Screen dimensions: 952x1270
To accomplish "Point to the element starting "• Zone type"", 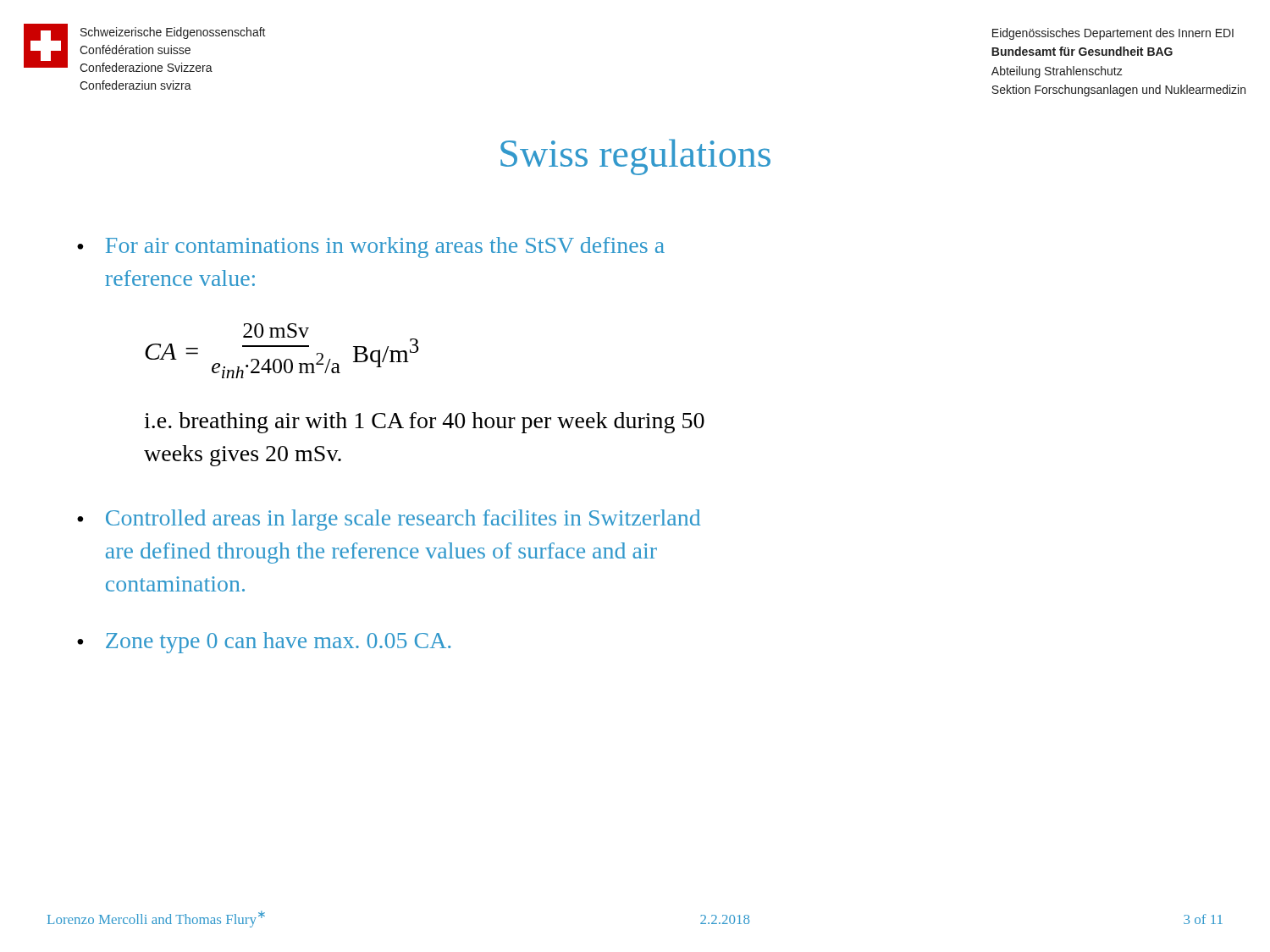I will pos(264,641).
